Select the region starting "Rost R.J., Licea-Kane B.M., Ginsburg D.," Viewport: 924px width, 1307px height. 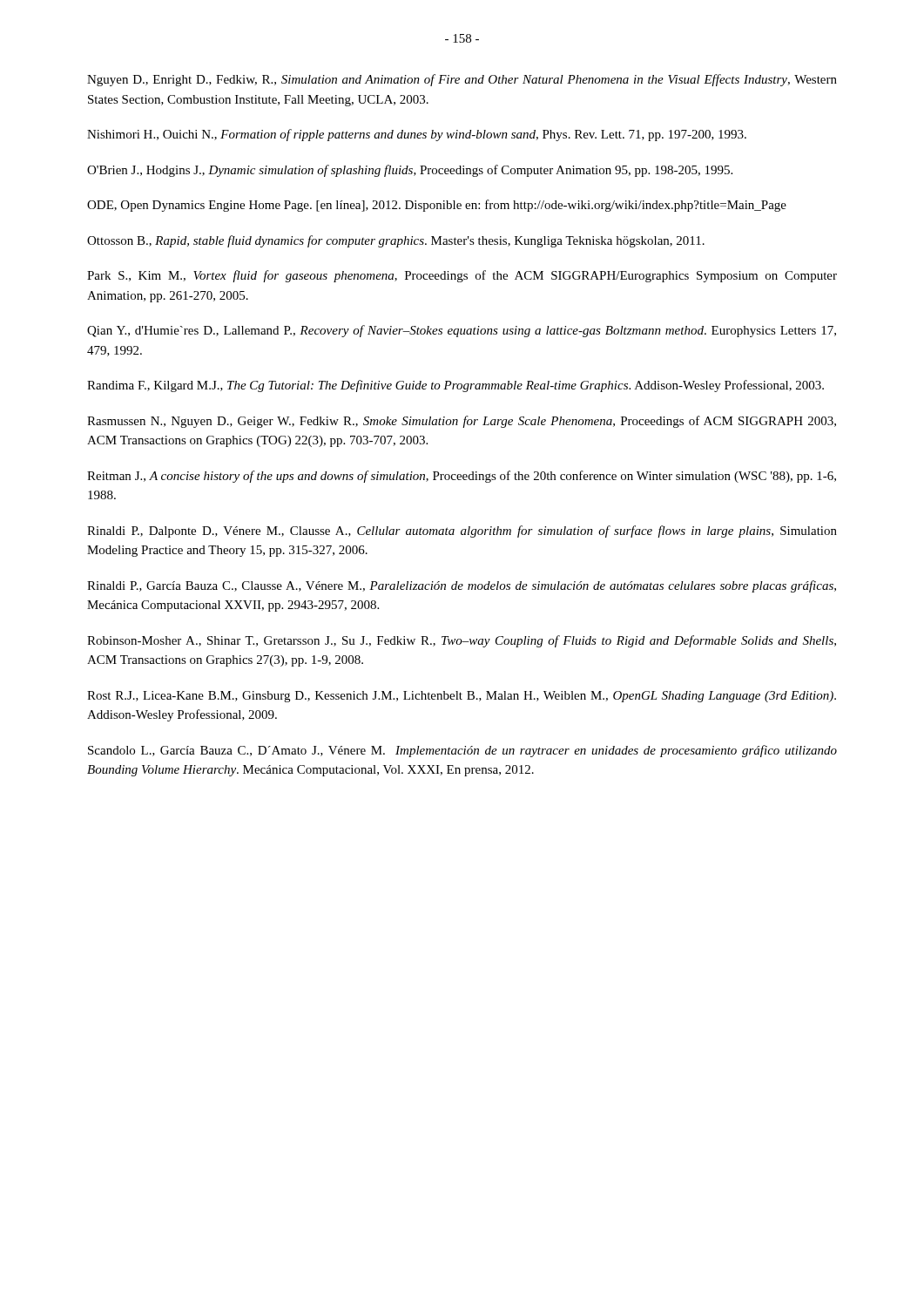pos(462,705)
